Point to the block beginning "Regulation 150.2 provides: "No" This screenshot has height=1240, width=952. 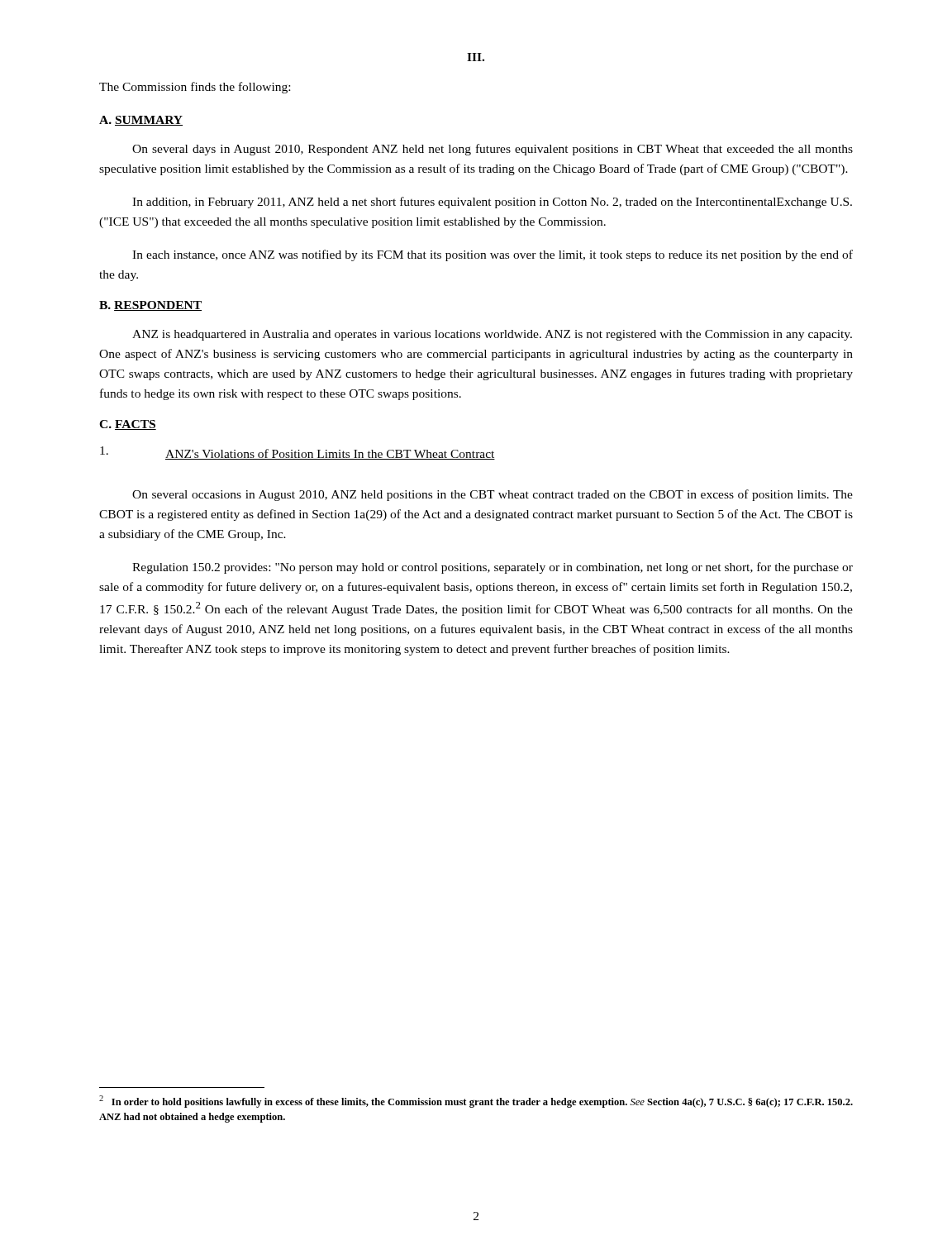[476, 608]
